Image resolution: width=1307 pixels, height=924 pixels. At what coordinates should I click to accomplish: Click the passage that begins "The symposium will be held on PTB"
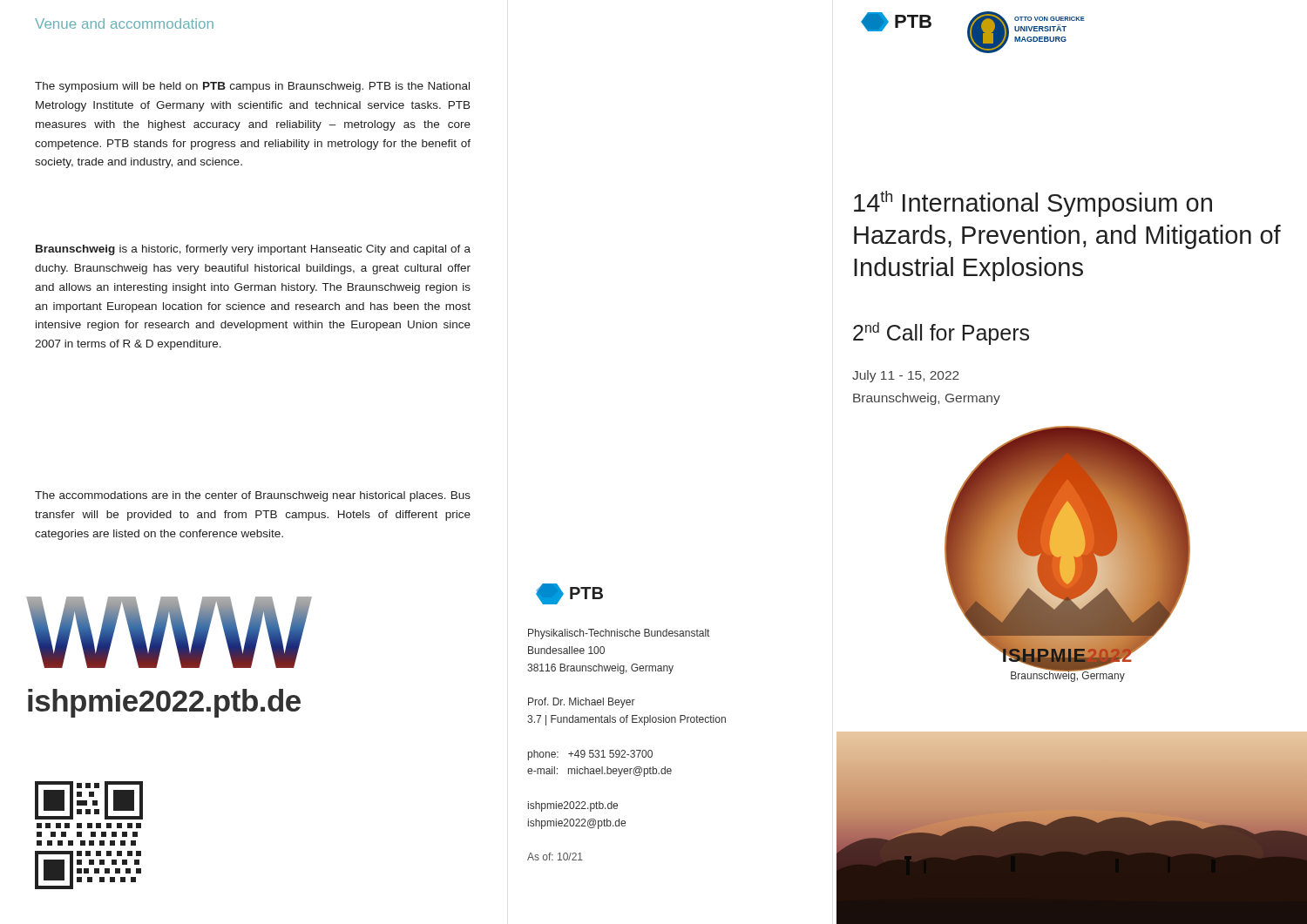click(x=253, y=124)
